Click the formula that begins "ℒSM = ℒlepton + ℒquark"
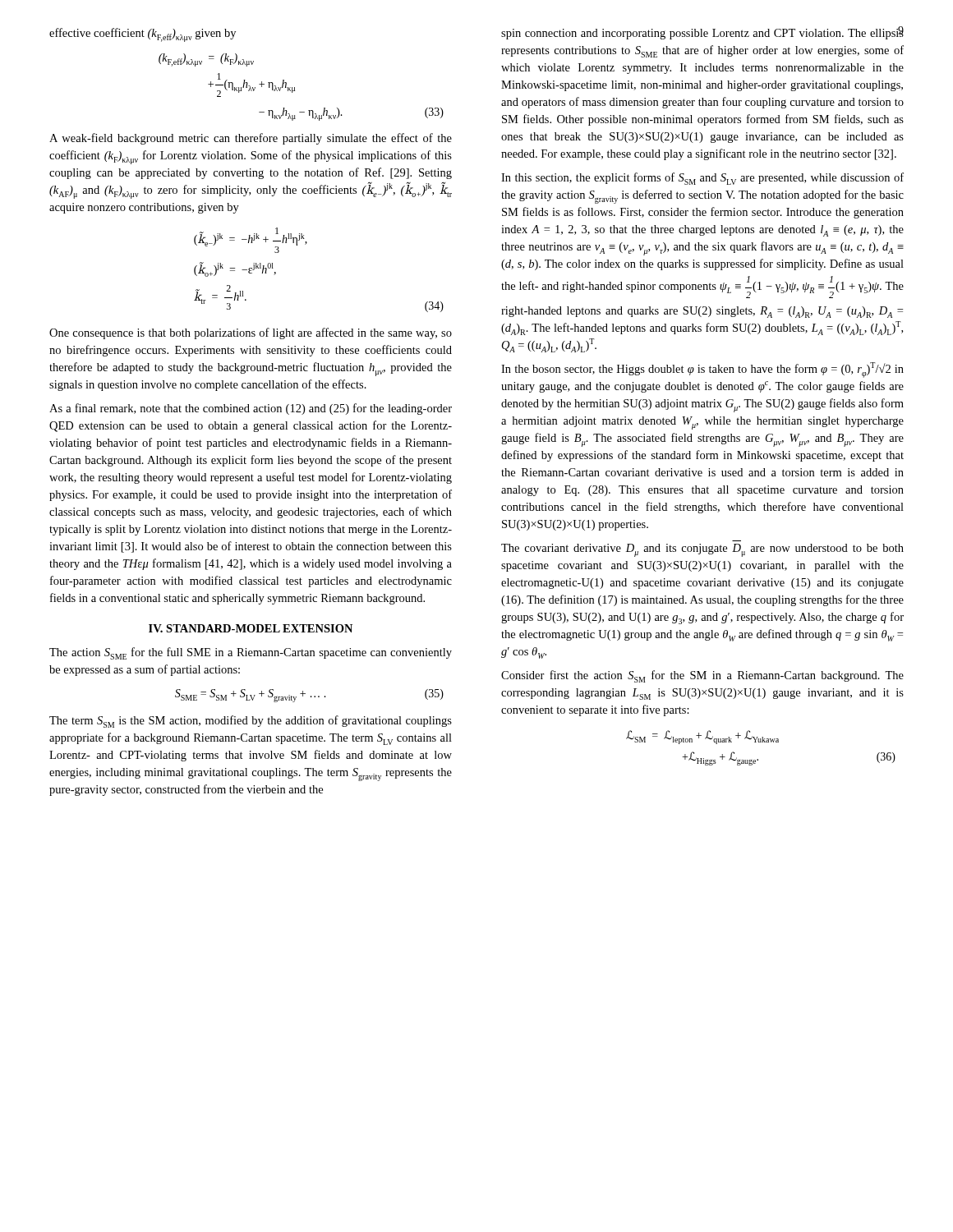Viewport: 953px width, 1232px height. click(702, 746)
